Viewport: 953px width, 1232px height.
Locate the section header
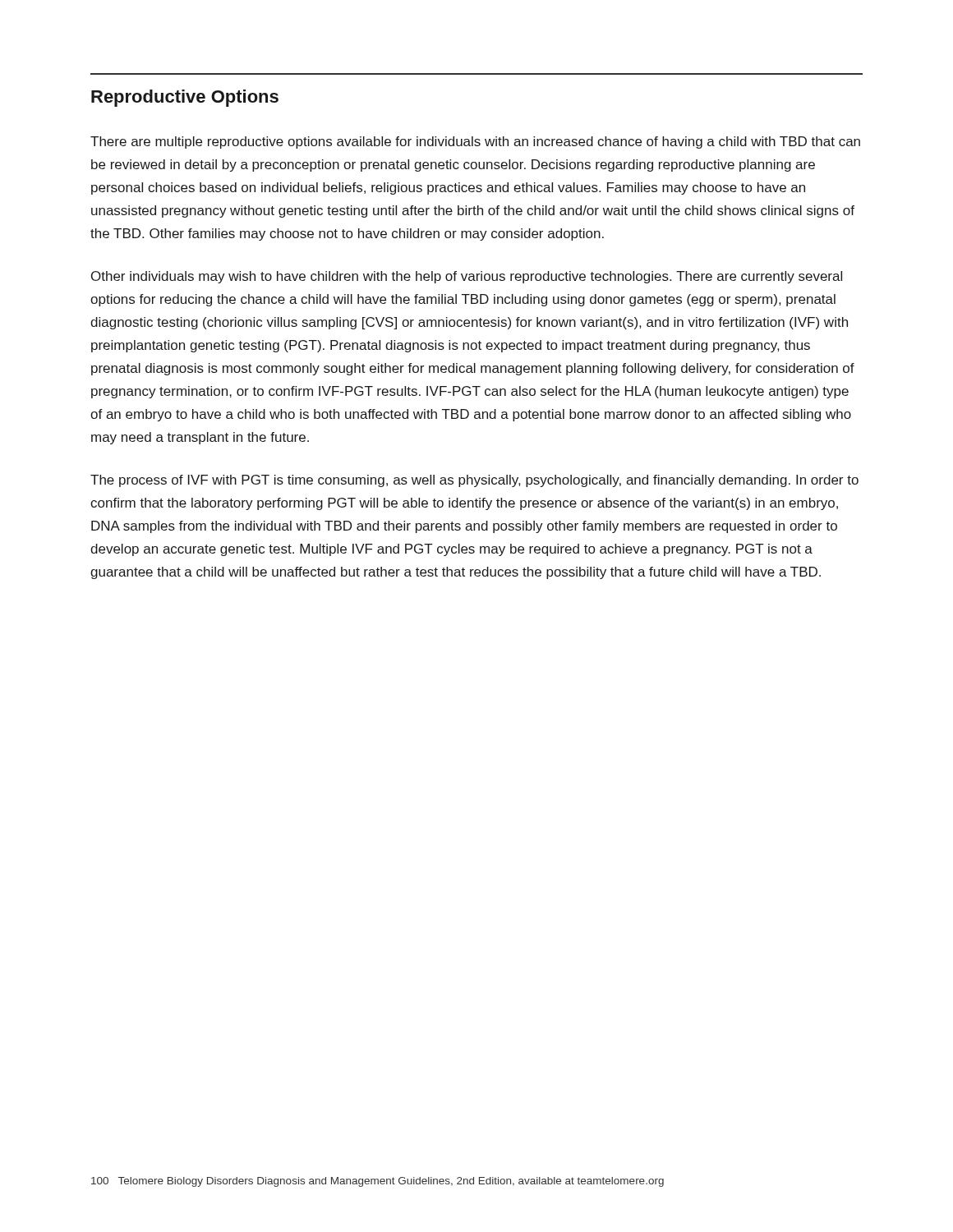[x=476, y=97]
